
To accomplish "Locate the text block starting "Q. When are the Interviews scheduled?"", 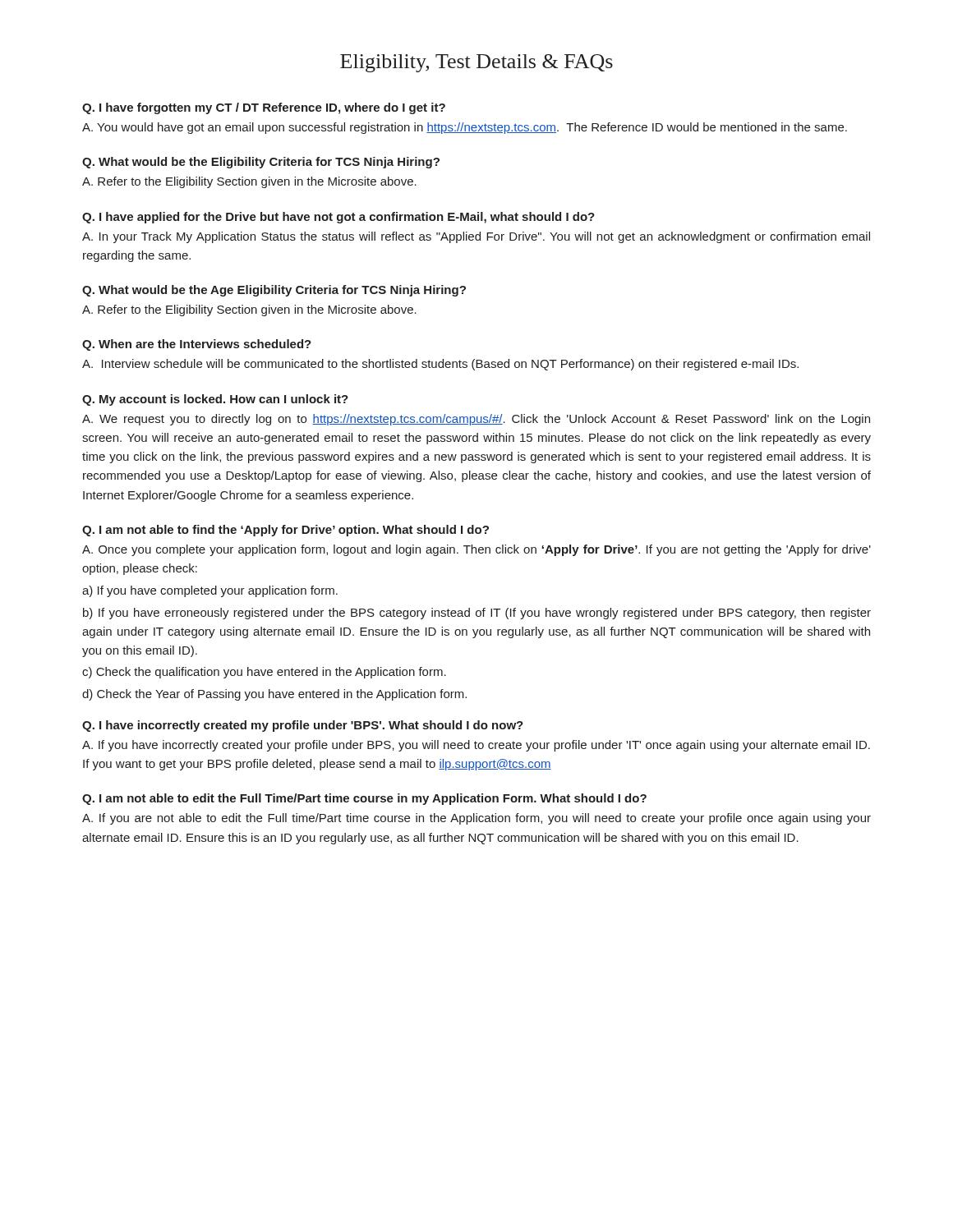I will (x=197, y=344).
